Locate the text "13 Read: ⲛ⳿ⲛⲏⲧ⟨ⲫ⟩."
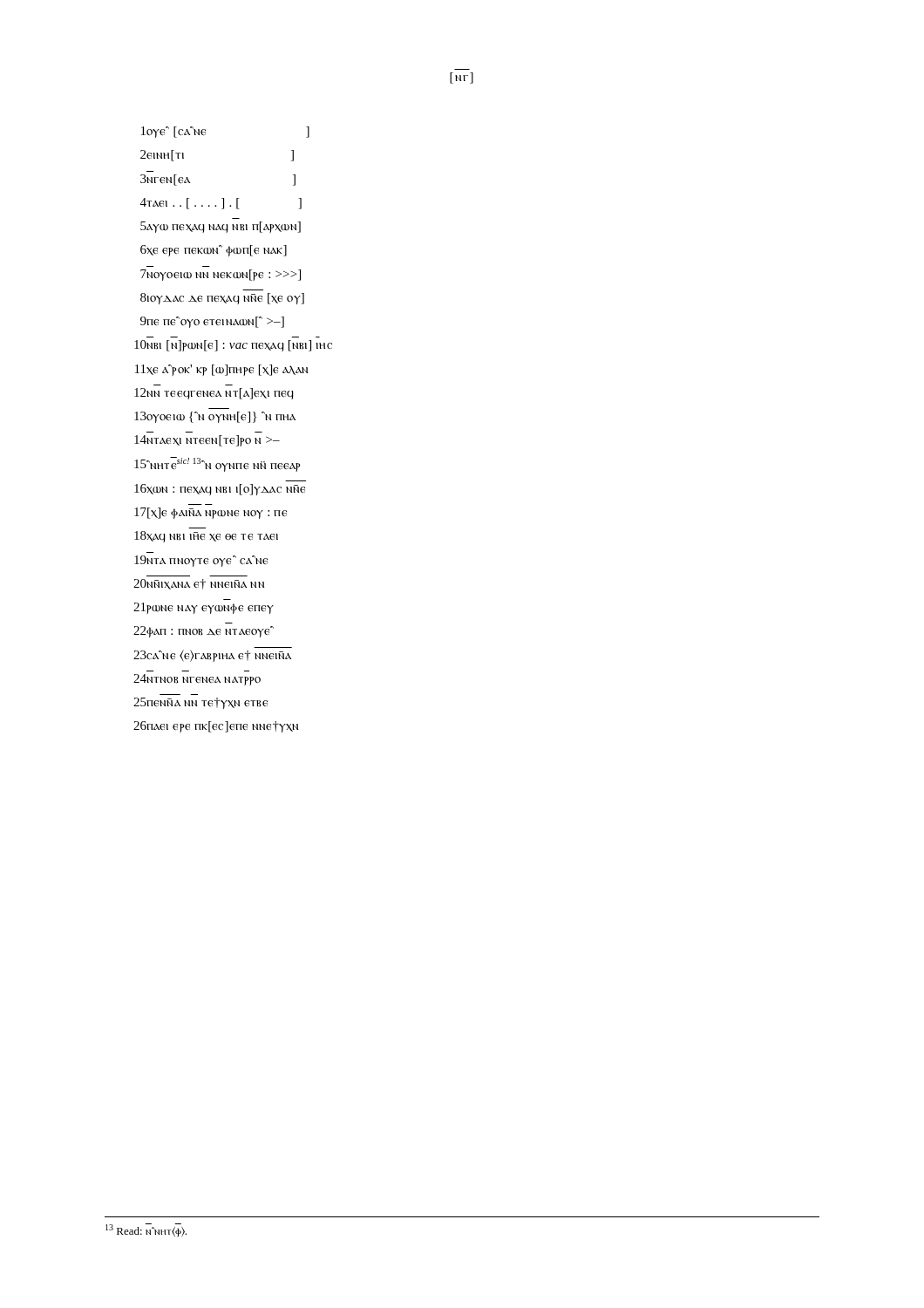924x1308 pixels. pyautogui.click(x=146, y=1230)
